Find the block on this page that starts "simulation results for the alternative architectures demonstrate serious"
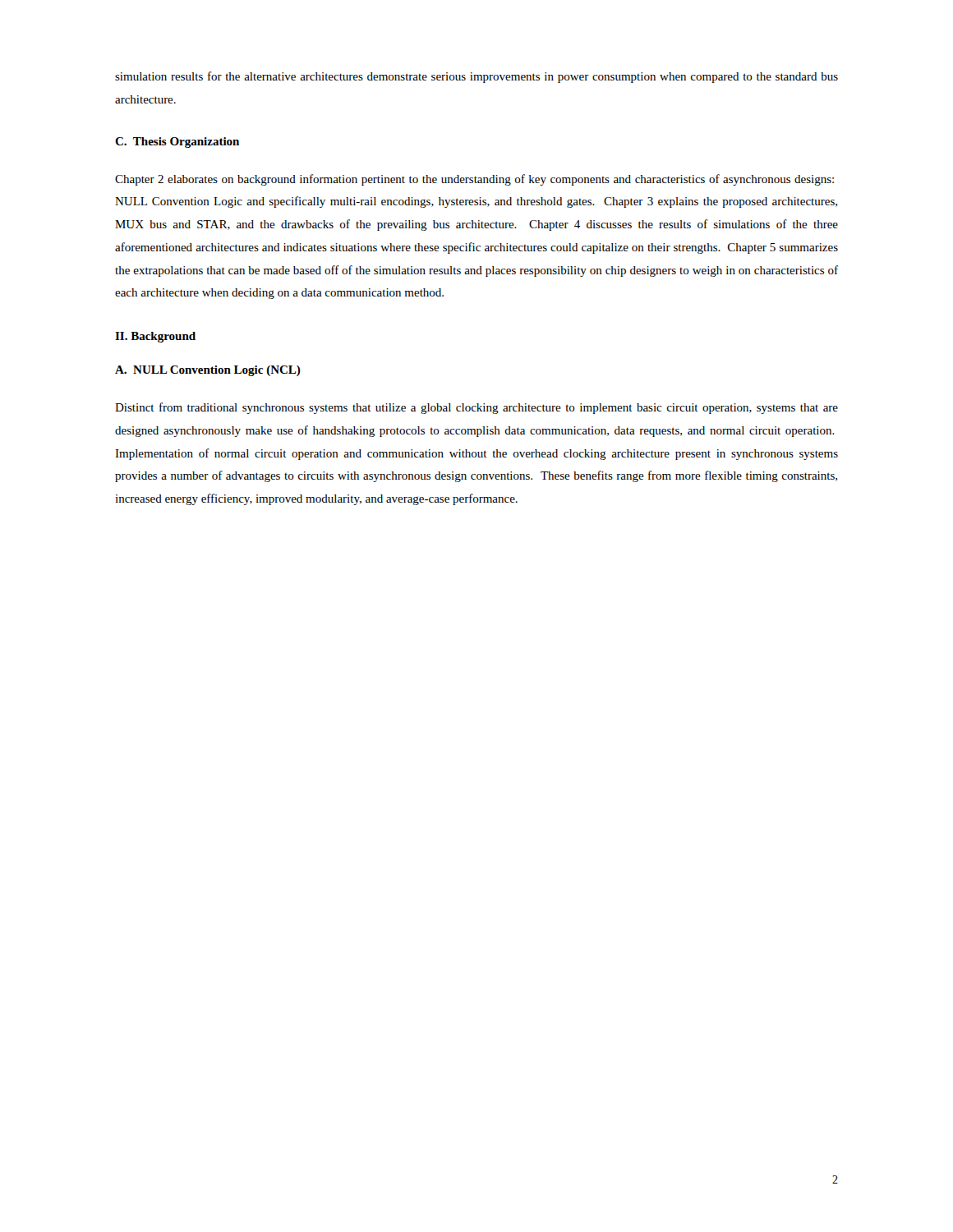Screen dimensions: 1232x953 click(x=476, y=88)
